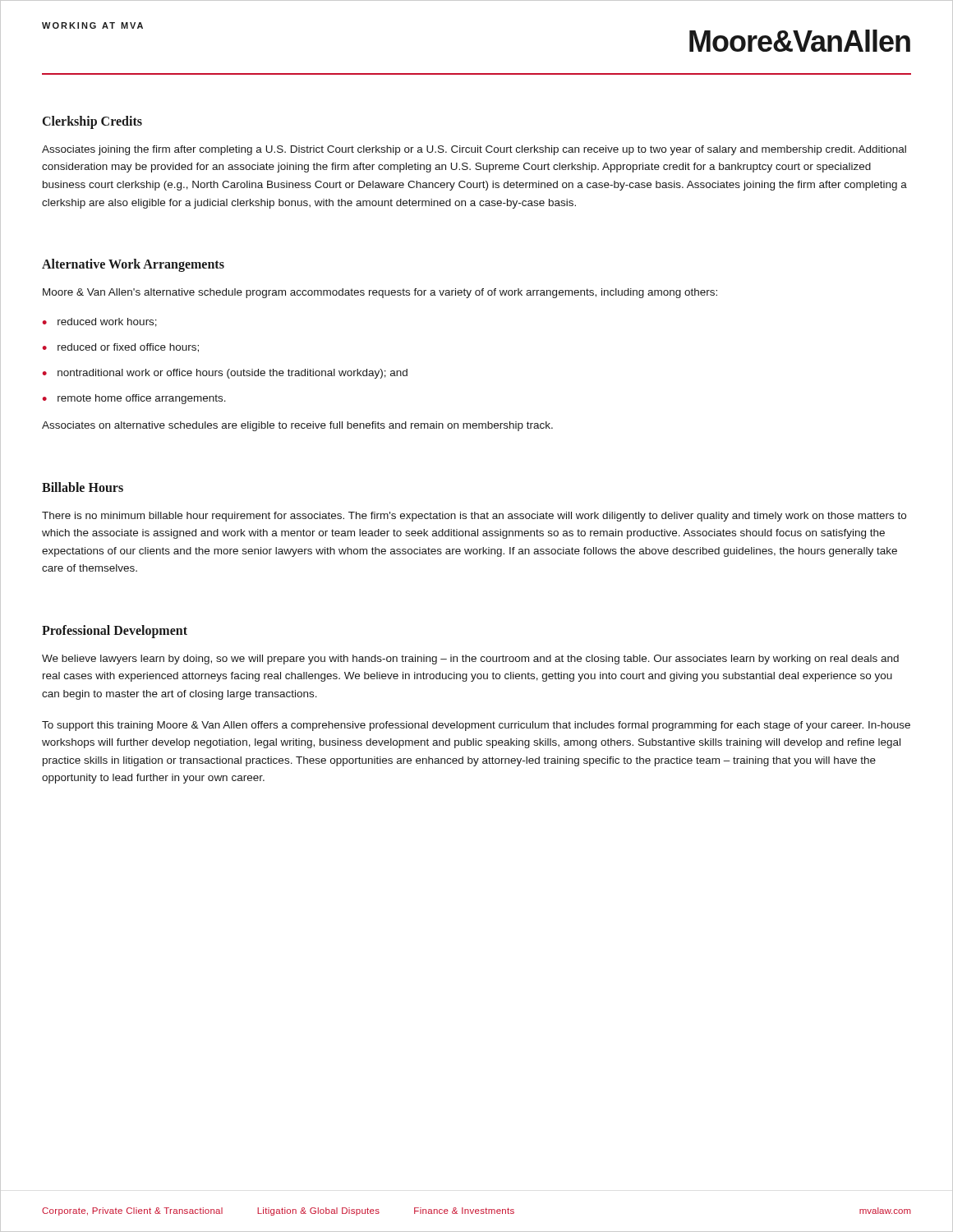Screen dimensions: 1232x953
Task: Find the block starting "• reduced or fixed office hours;"
Action: (x=121, y=349)
